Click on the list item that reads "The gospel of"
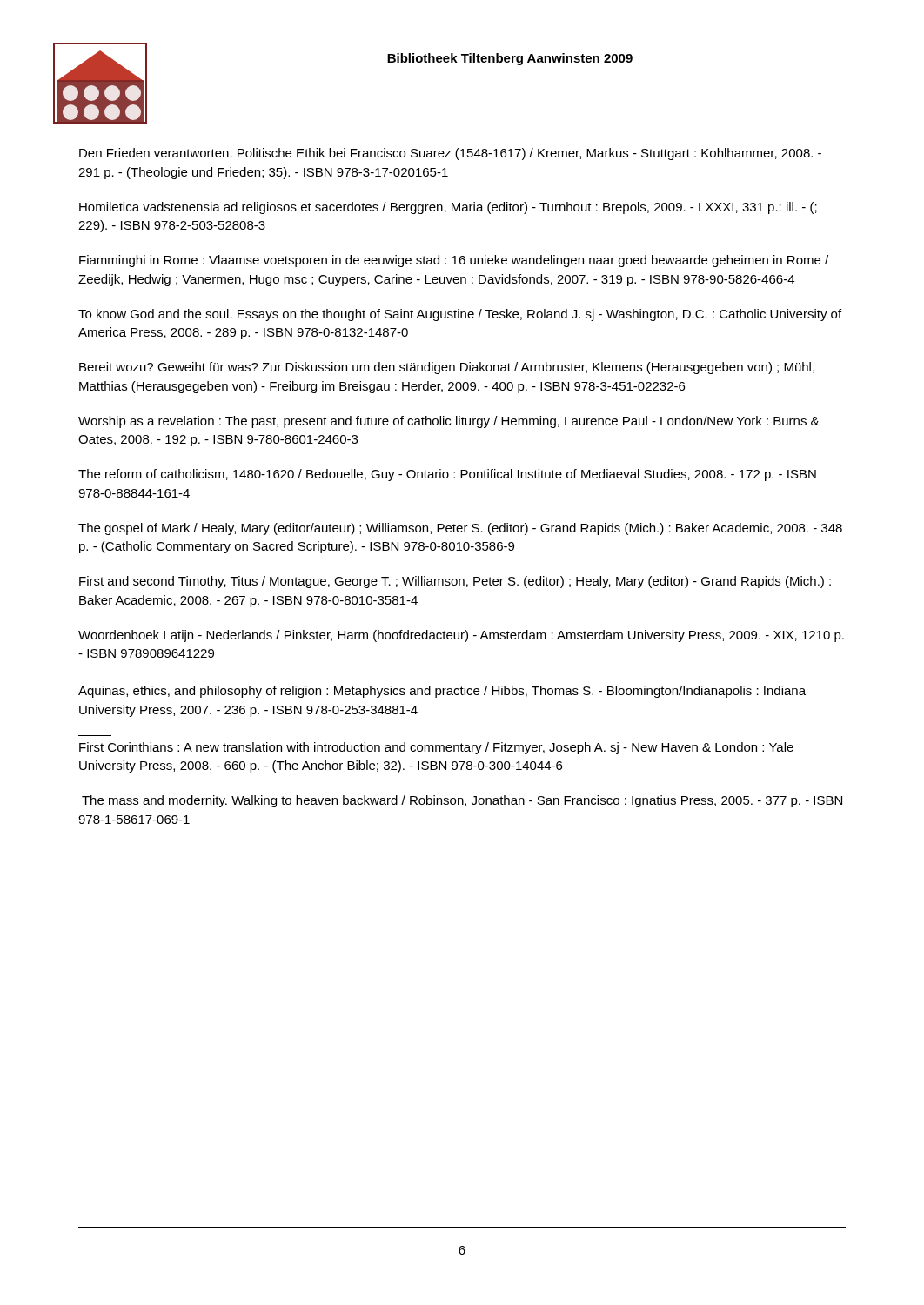 [x=460, y=537]
